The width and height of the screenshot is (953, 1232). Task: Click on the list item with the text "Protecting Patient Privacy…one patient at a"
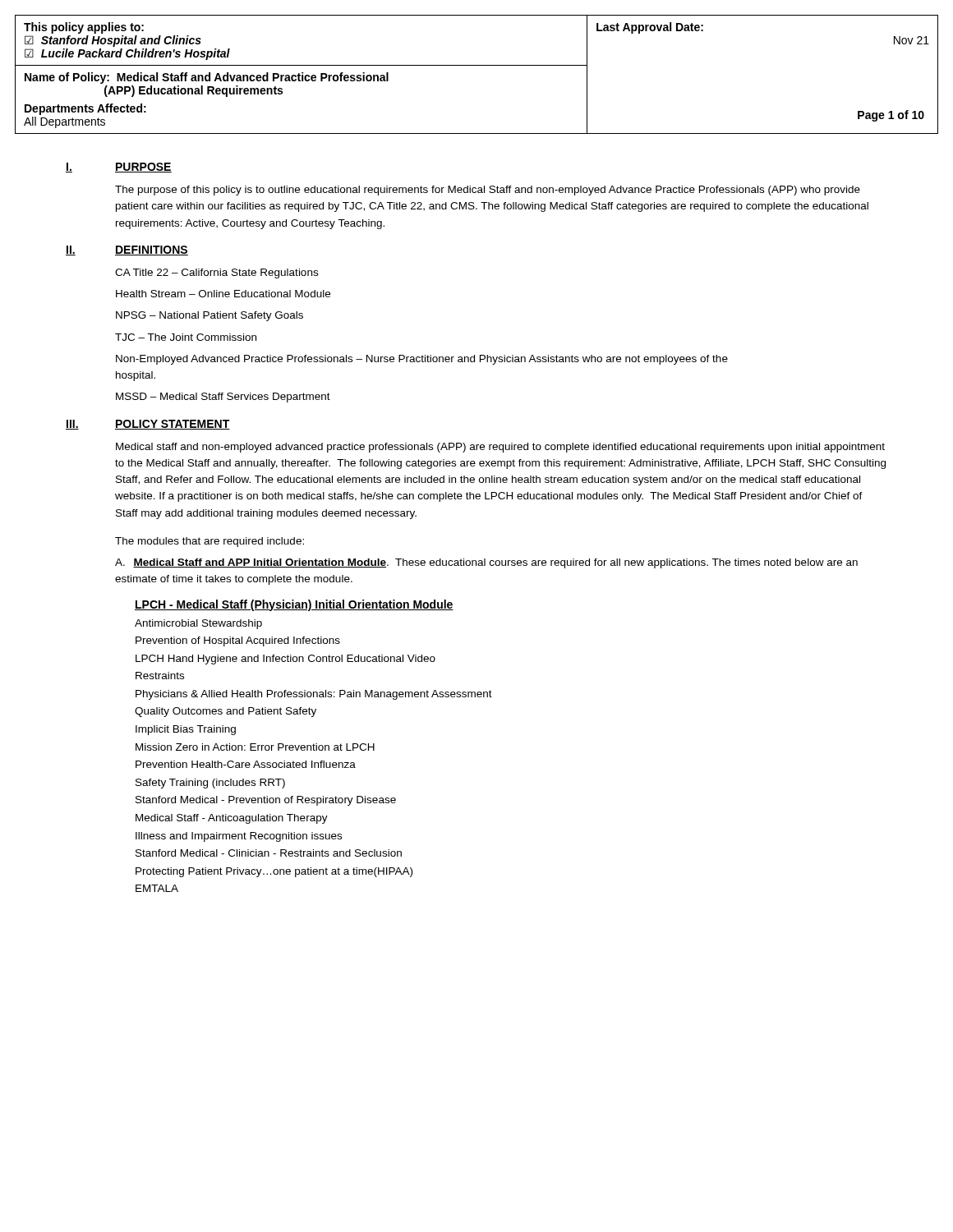tap(274, 871)
